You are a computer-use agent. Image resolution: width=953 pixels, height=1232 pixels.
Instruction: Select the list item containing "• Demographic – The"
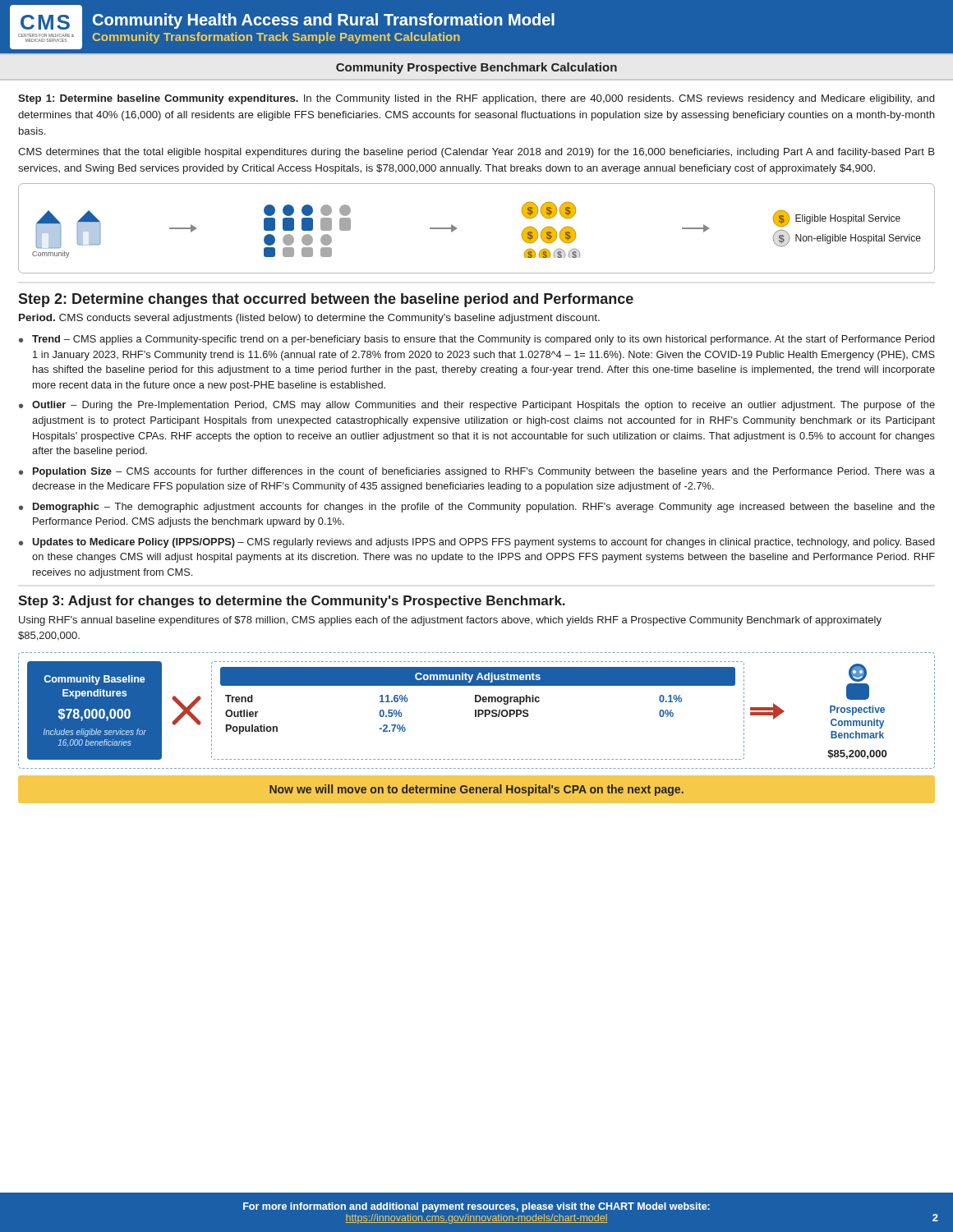click(476, 514)
